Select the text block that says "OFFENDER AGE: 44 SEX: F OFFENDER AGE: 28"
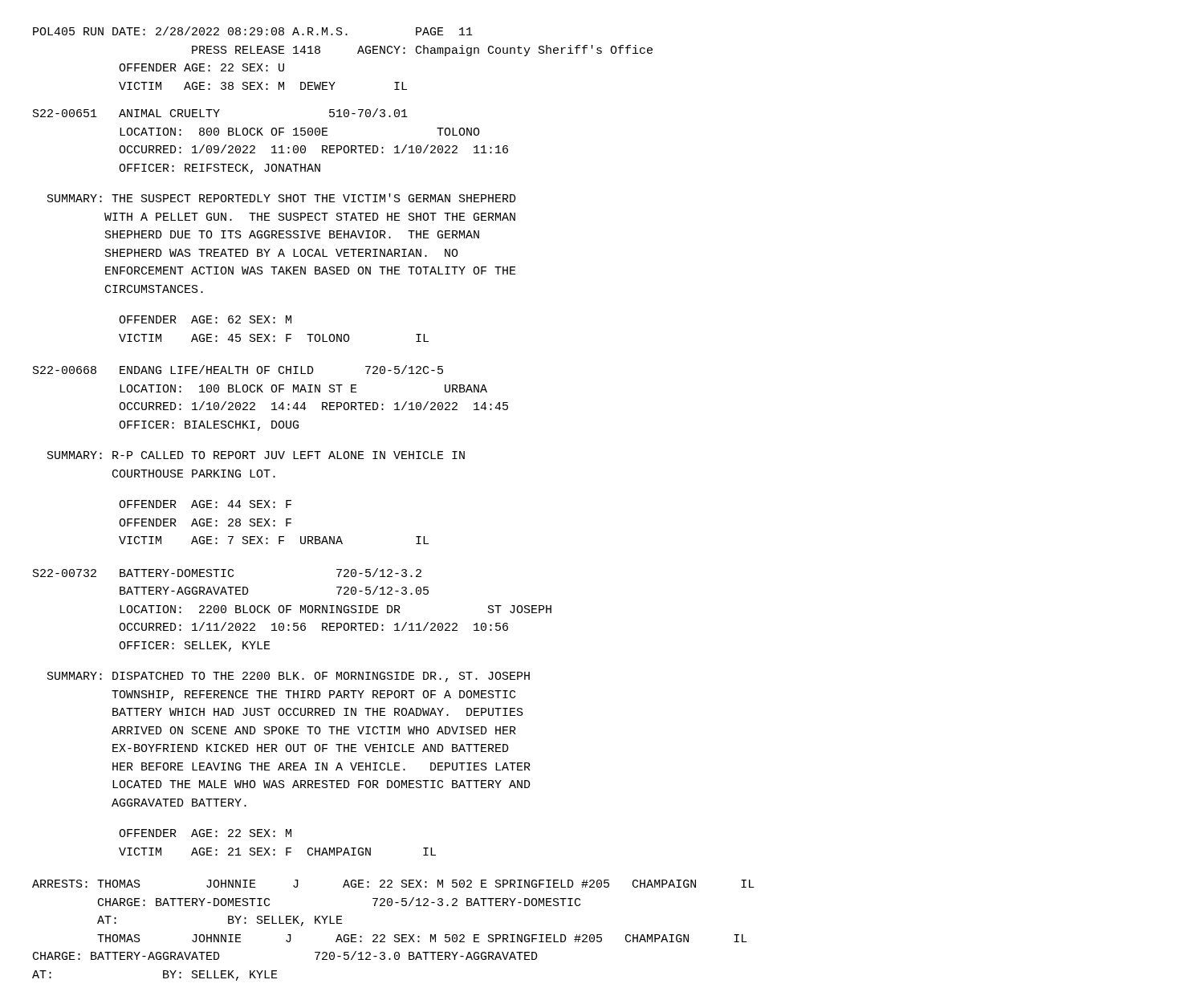The image size is (1204, 1004). (x=205, y=504)
